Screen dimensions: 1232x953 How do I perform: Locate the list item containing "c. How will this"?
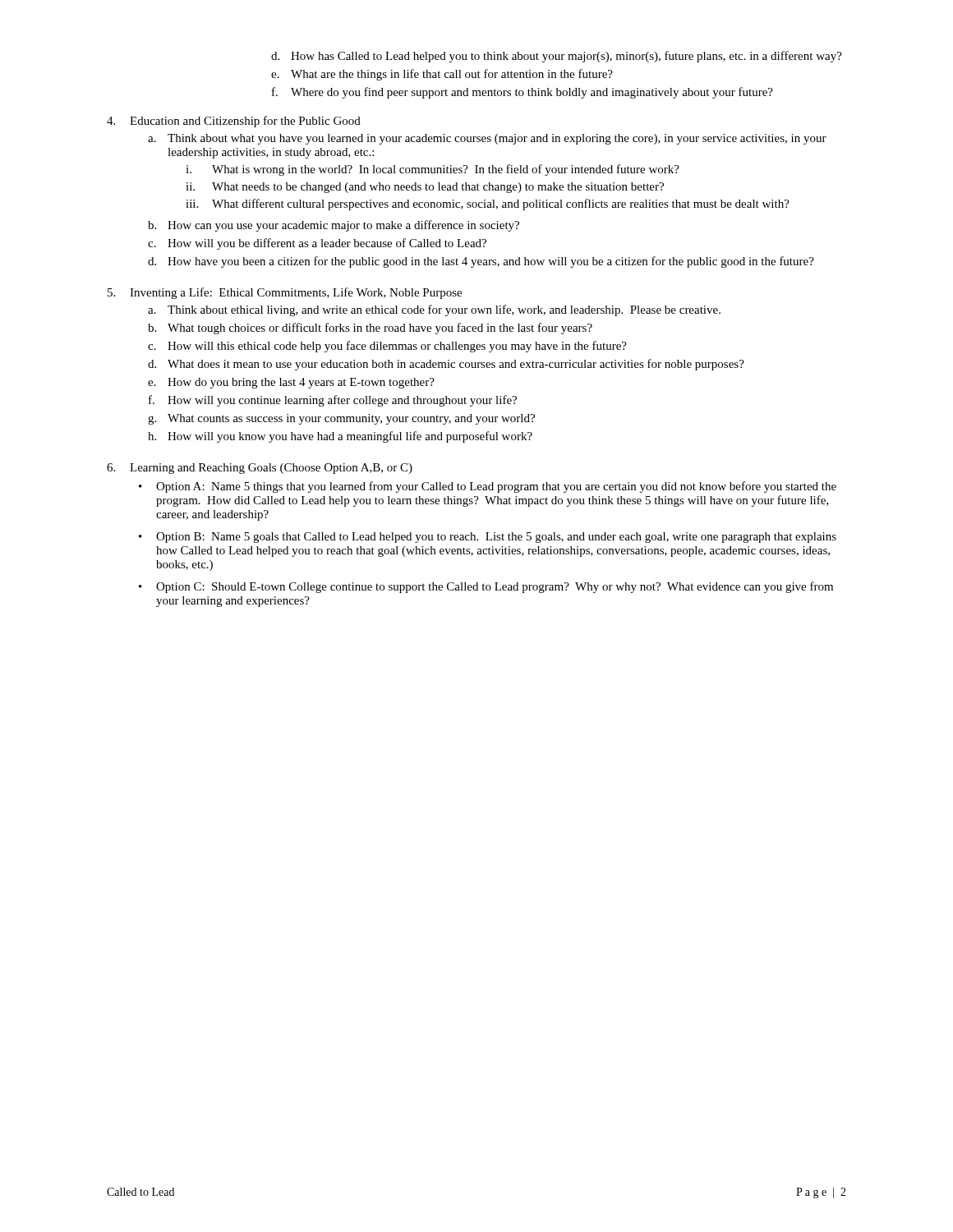[497, 346]
